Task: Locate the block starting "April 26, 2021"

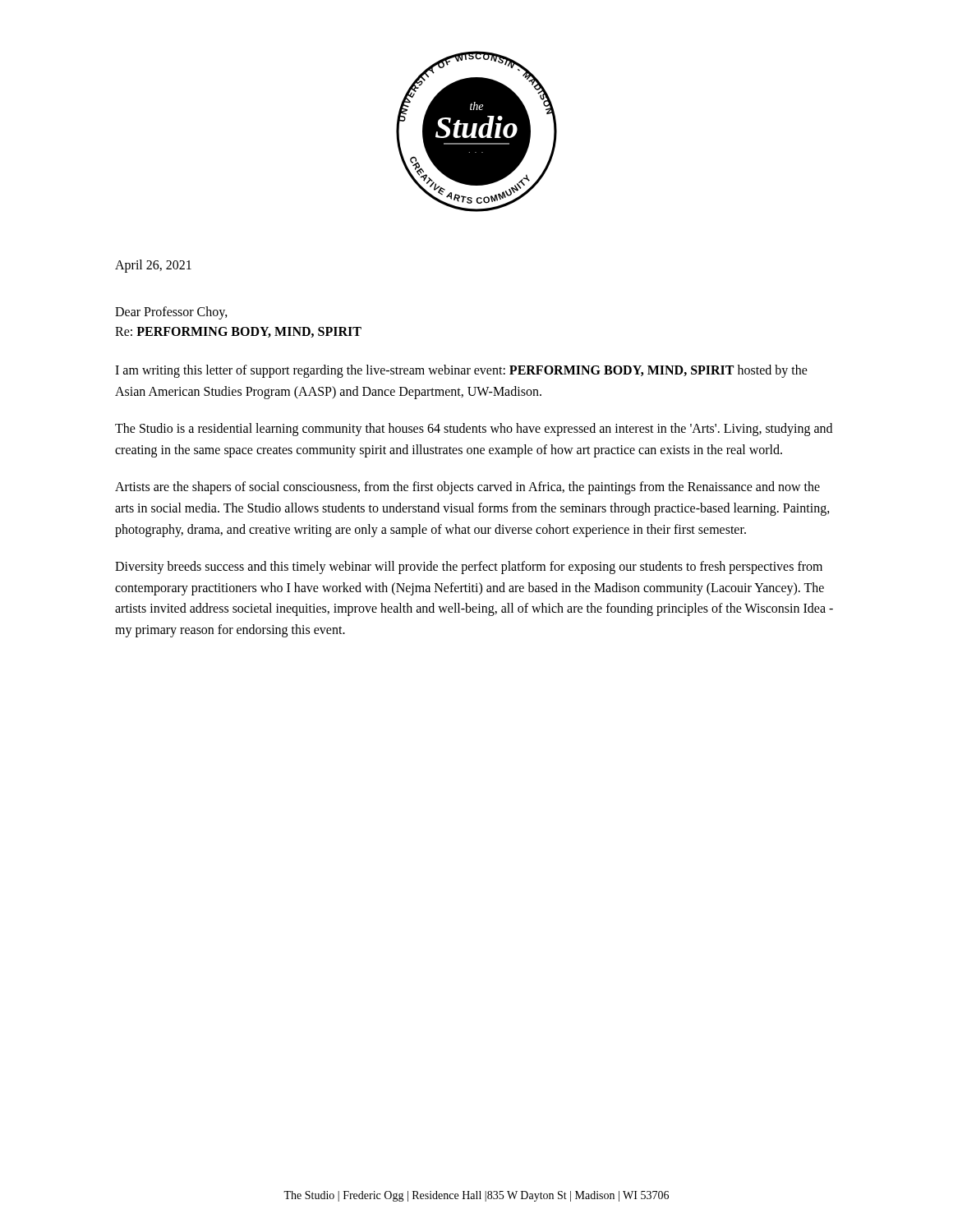Action: (x=154, y=265)
